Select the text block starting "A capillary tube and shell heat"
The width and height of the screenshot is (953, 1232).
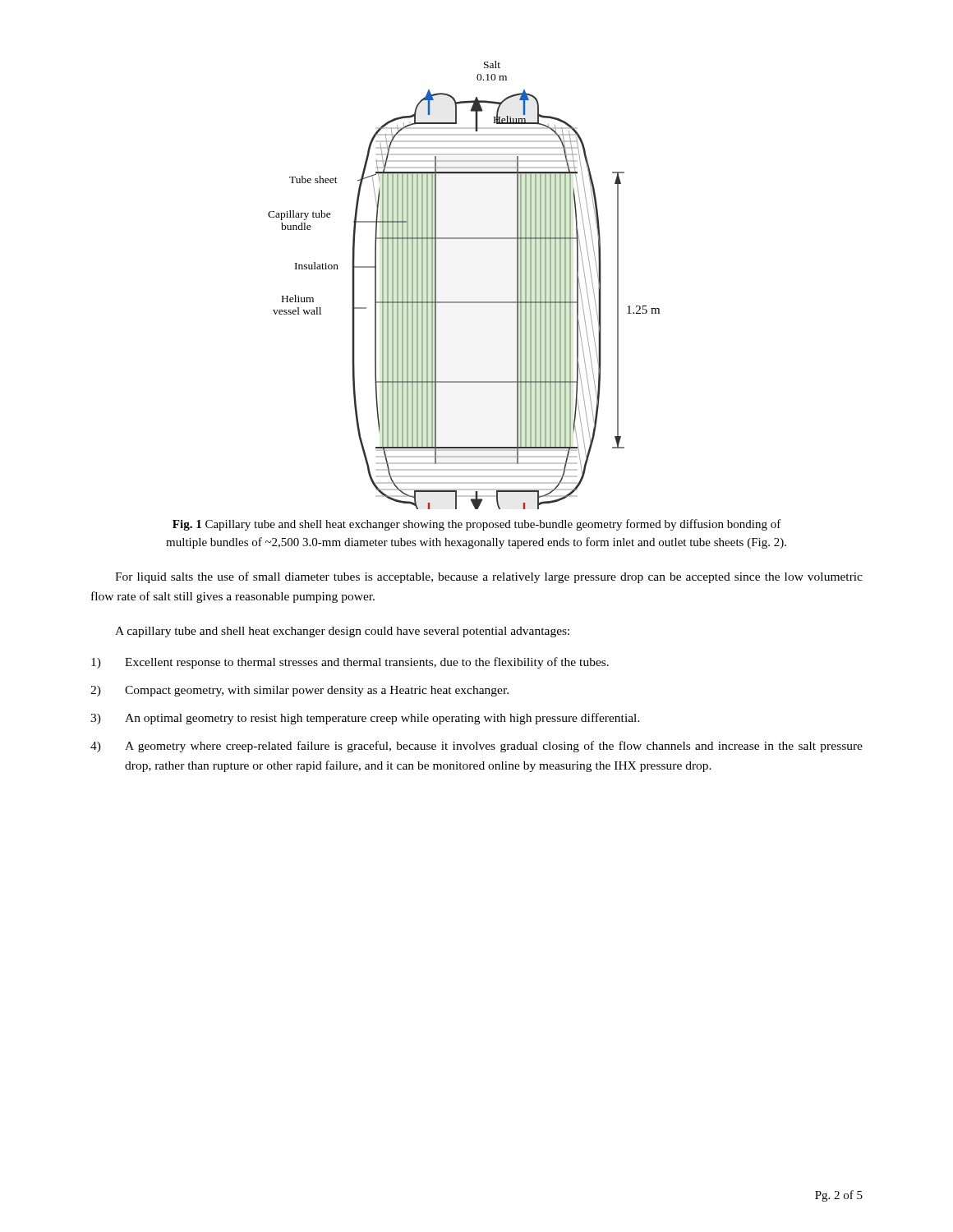(343, 630)
